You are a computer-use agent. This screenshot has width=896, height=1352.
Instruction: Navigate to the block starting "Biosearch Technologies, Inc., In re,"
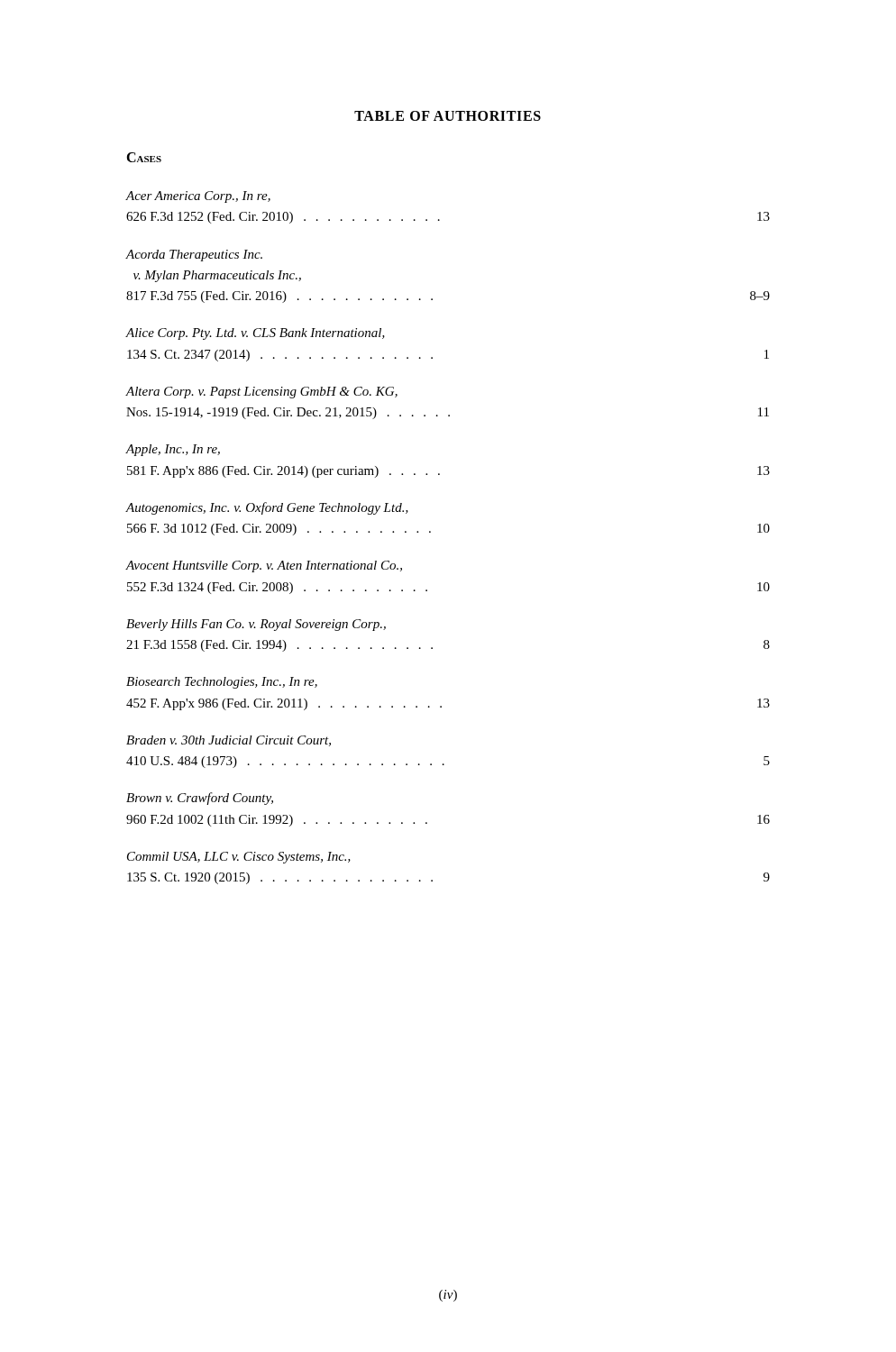point(222,683)
